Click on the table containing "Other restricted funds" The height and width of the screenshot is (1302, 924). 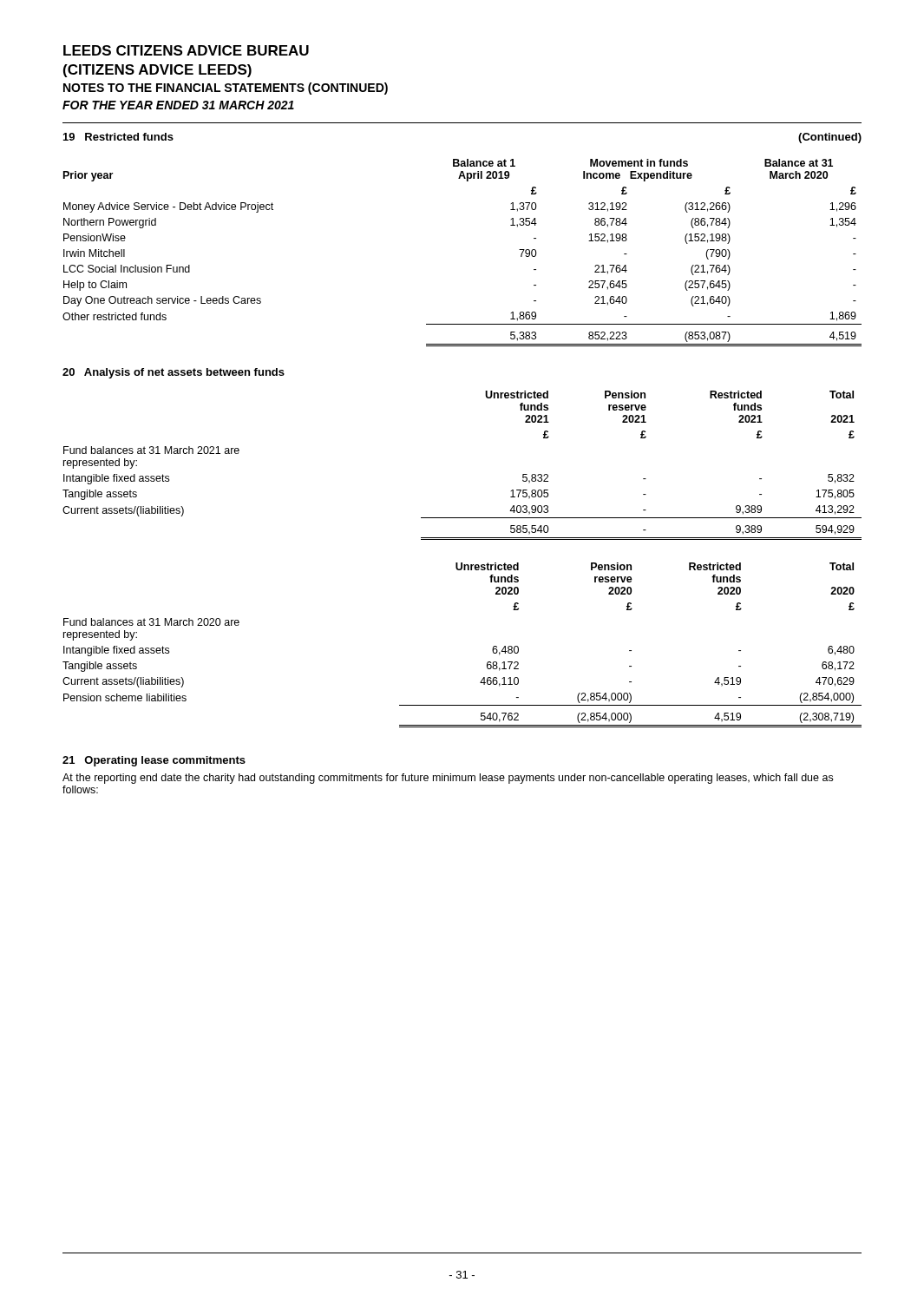tap(462, 251)
